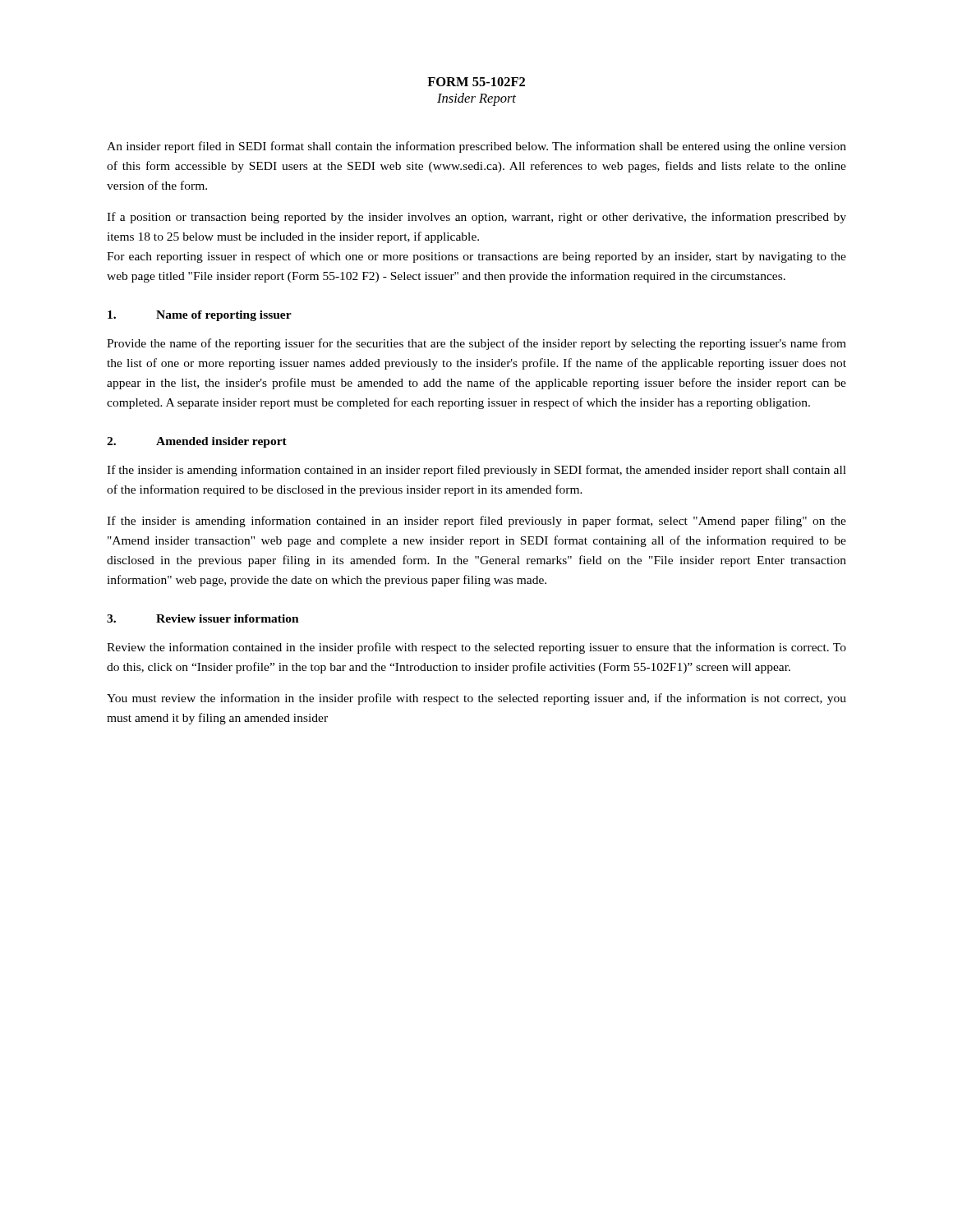
Task: Where does it say "2. Amended insider report"?
Action: coord(197,441)
